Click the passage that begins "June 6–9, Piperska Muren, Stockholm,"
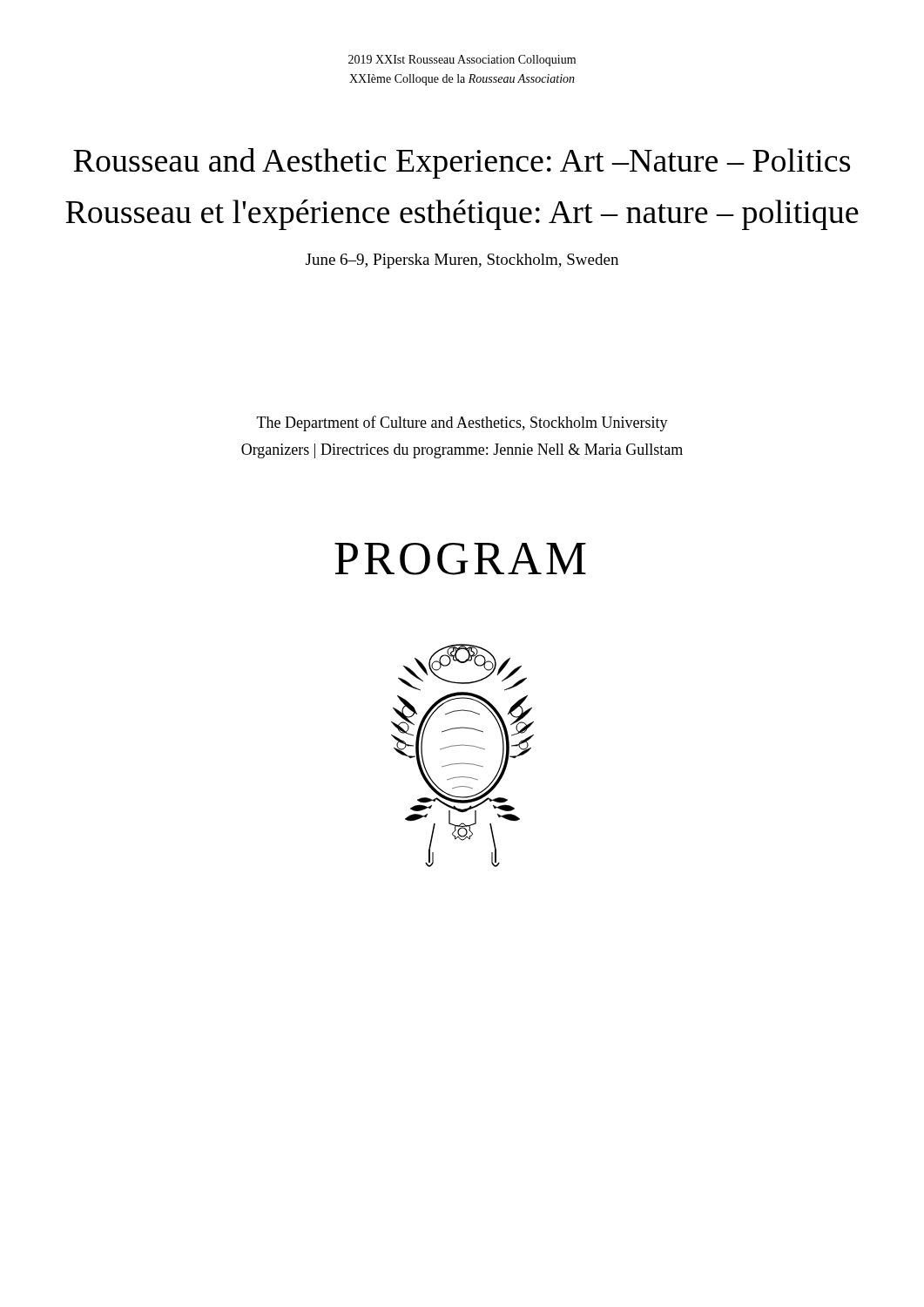Viewport: 924px width, 1307px height. pos(462,259)
